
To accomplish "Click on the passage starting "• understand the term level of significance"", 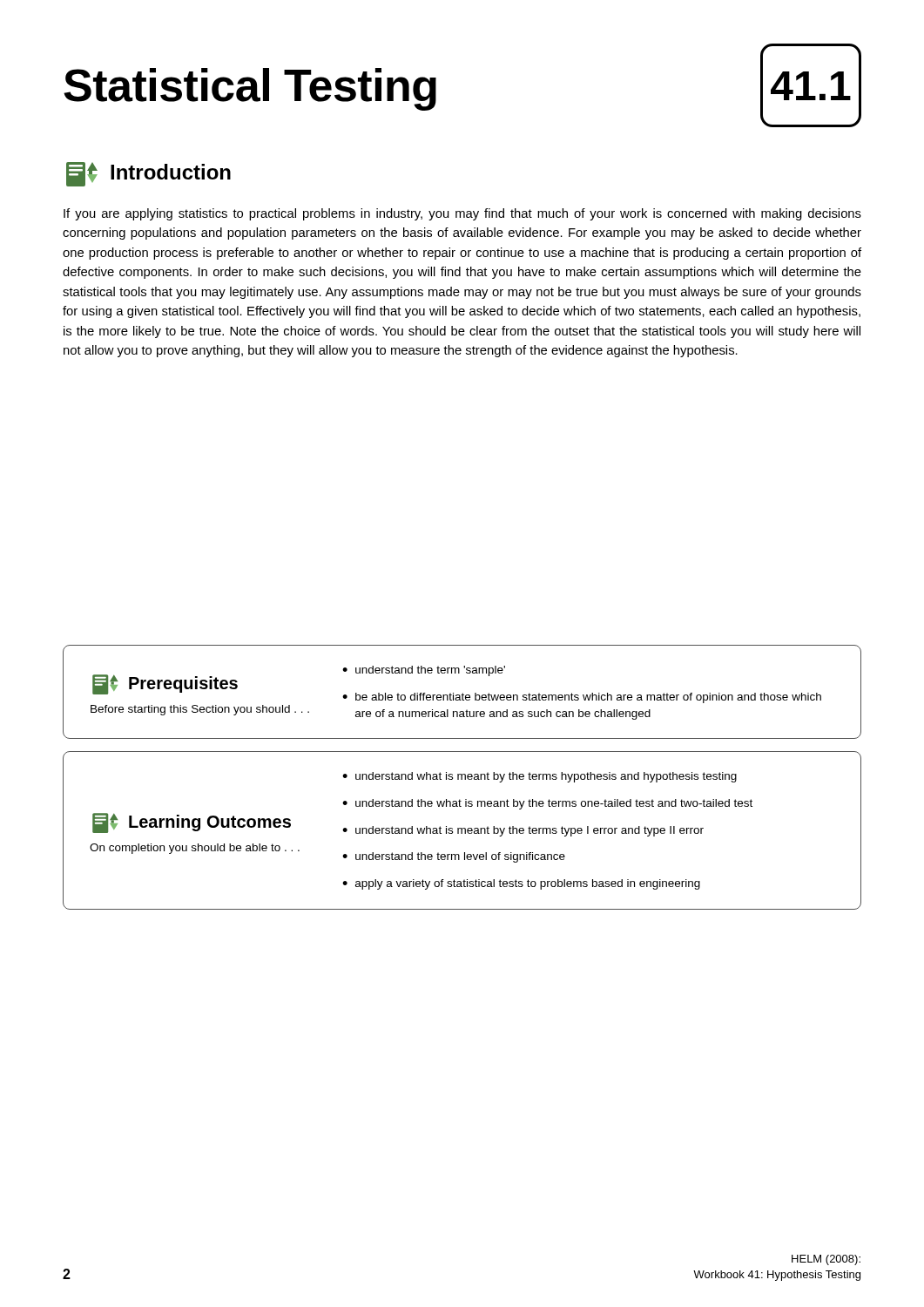I will [454, 857].
